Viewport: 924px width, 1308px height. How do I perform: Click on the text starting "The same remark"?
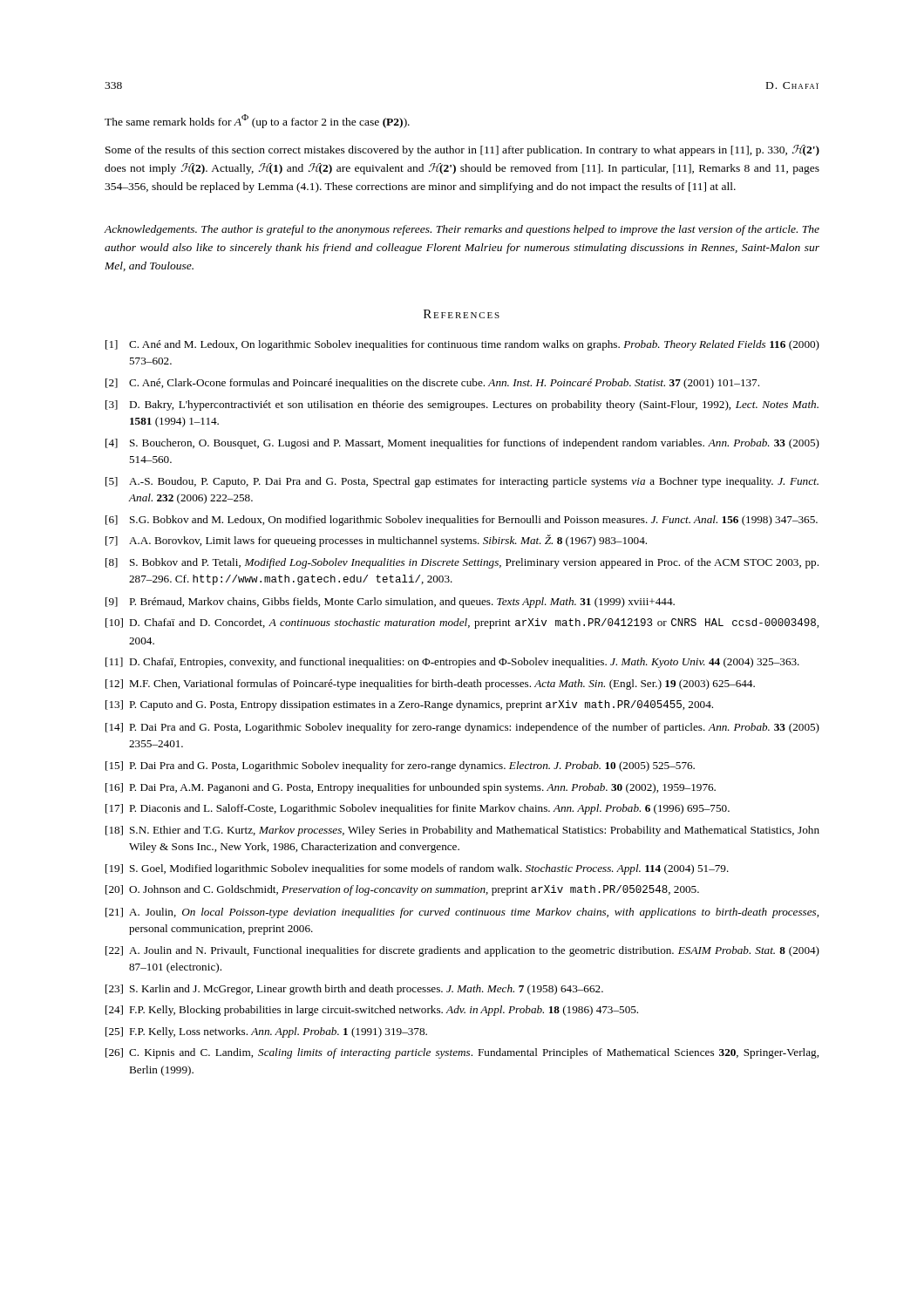257,121
